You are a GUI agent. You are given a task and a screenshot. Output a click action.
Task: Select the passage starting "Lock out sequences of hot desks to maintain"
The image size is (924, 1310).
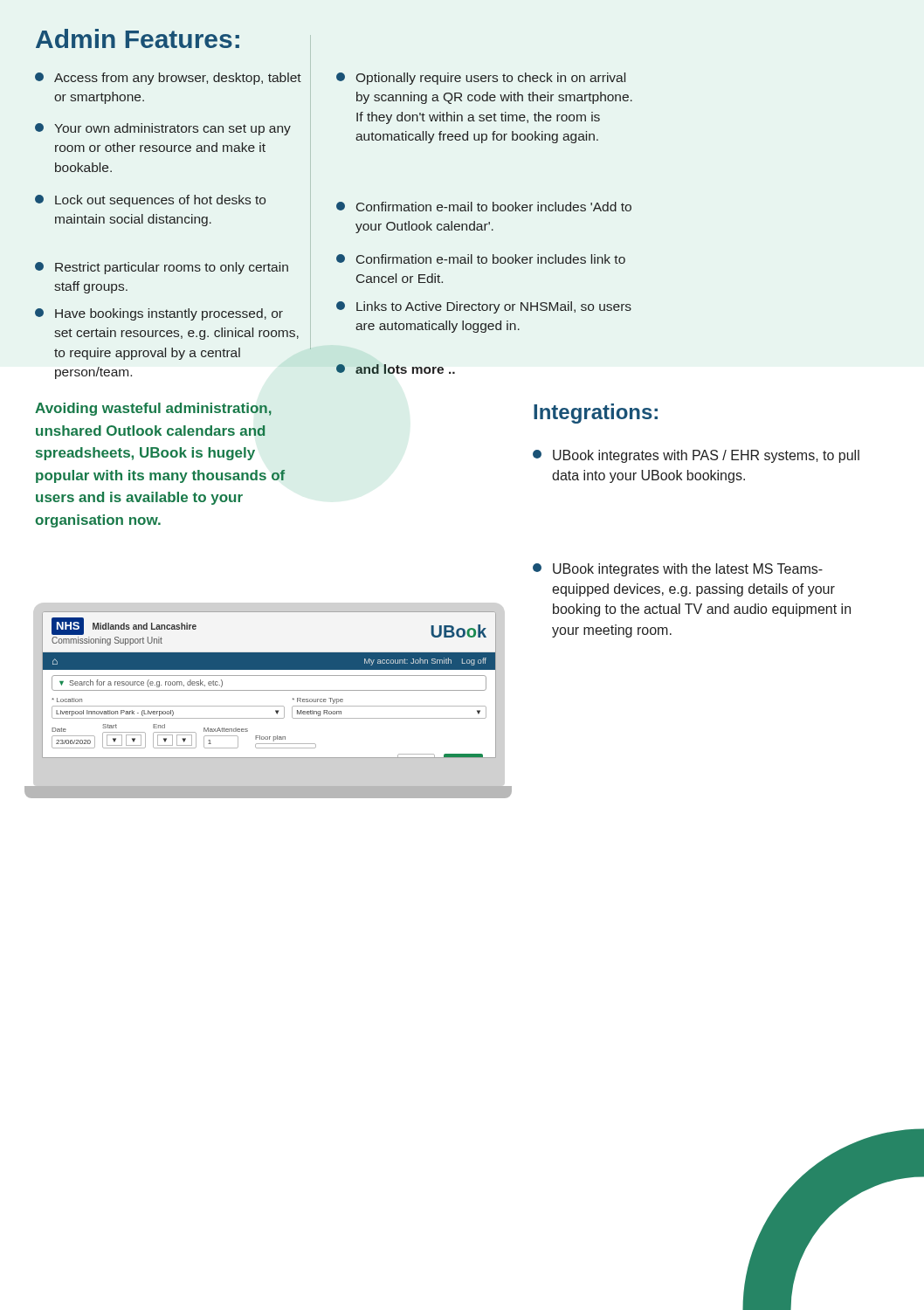168,210
